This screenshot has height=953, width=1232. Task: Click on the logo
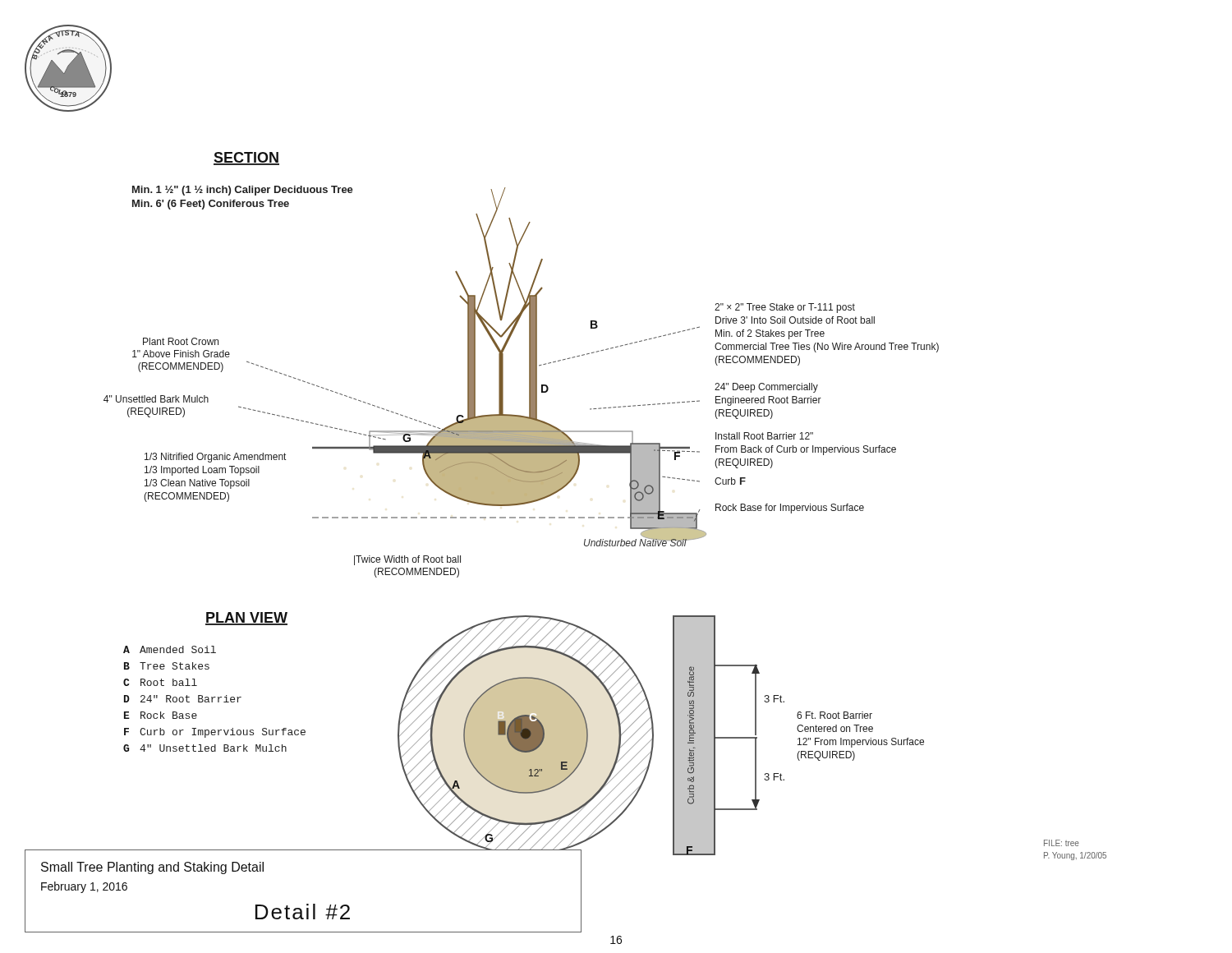68,68
